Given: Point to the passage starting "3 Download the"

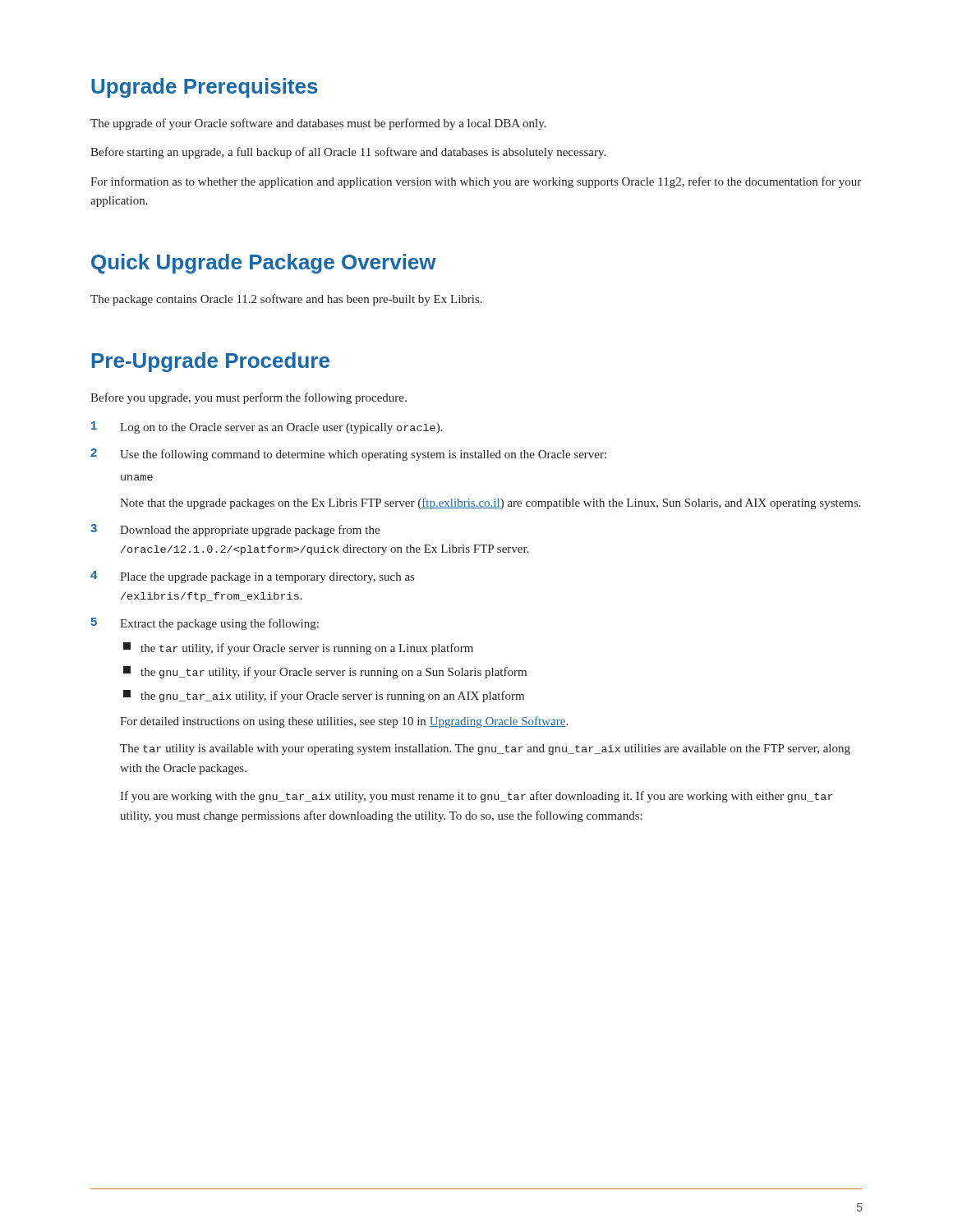Looking at the screenshot, I should pos(476,540).
